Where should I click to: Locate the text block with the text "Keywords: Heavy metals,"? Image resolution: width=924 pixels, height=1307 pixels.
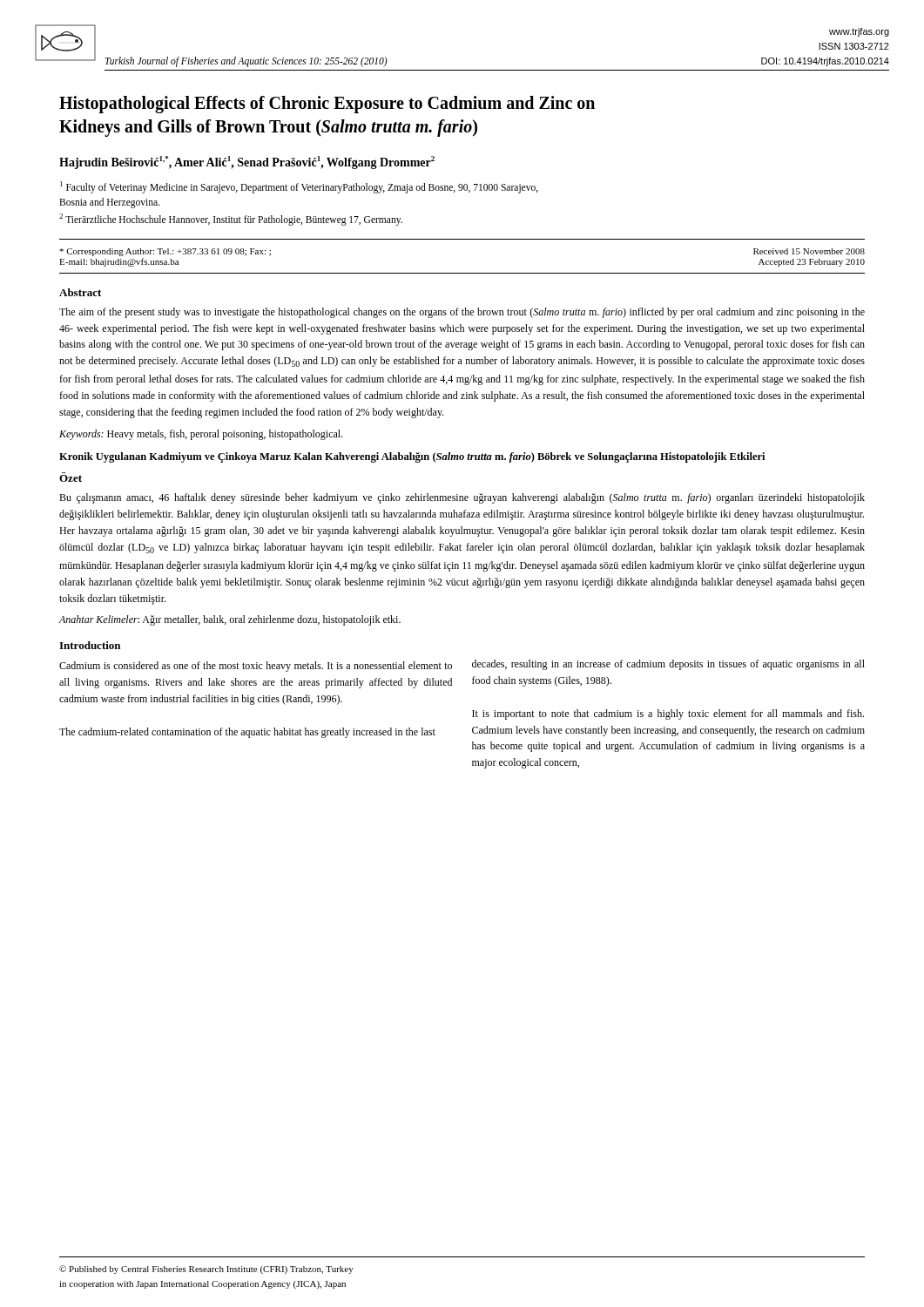[201, 434]
